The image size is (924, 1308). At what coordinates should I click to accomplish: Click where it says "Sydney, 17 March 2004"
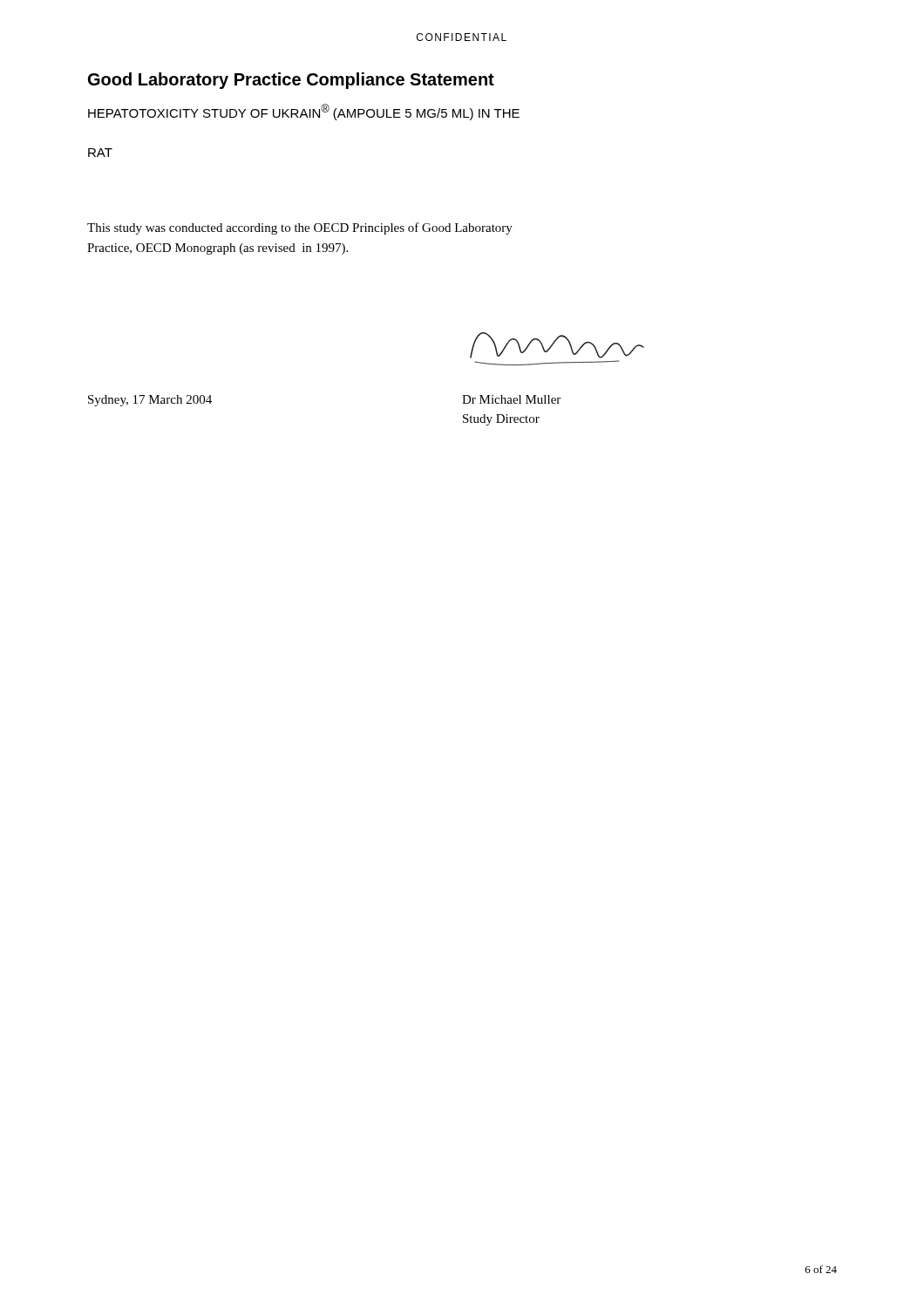click(150, 399)
